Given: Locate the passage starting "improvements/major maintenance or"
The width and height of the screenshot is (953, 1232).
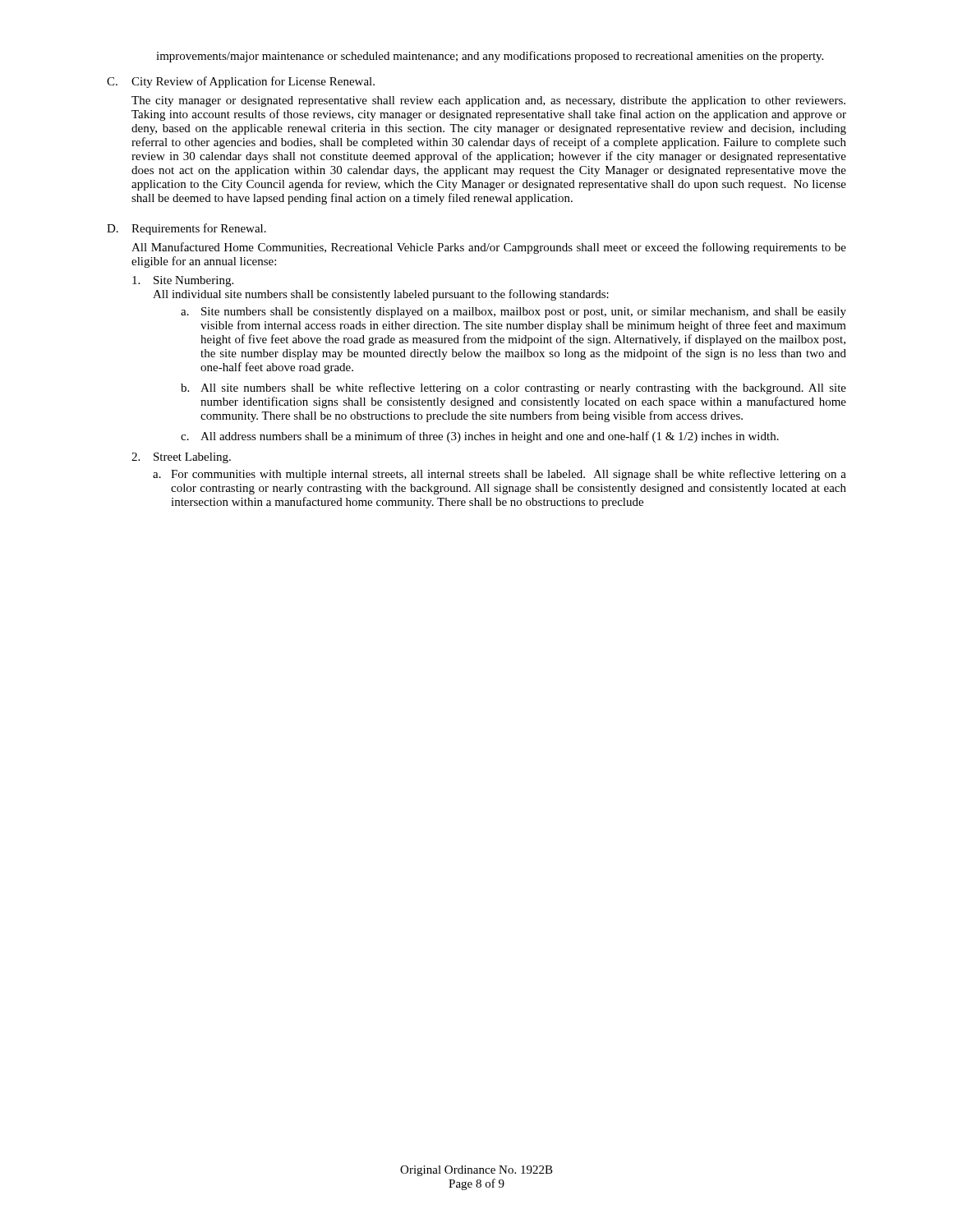Looking at the screenshot, I should pyautogui.click(x=490, y=56).
